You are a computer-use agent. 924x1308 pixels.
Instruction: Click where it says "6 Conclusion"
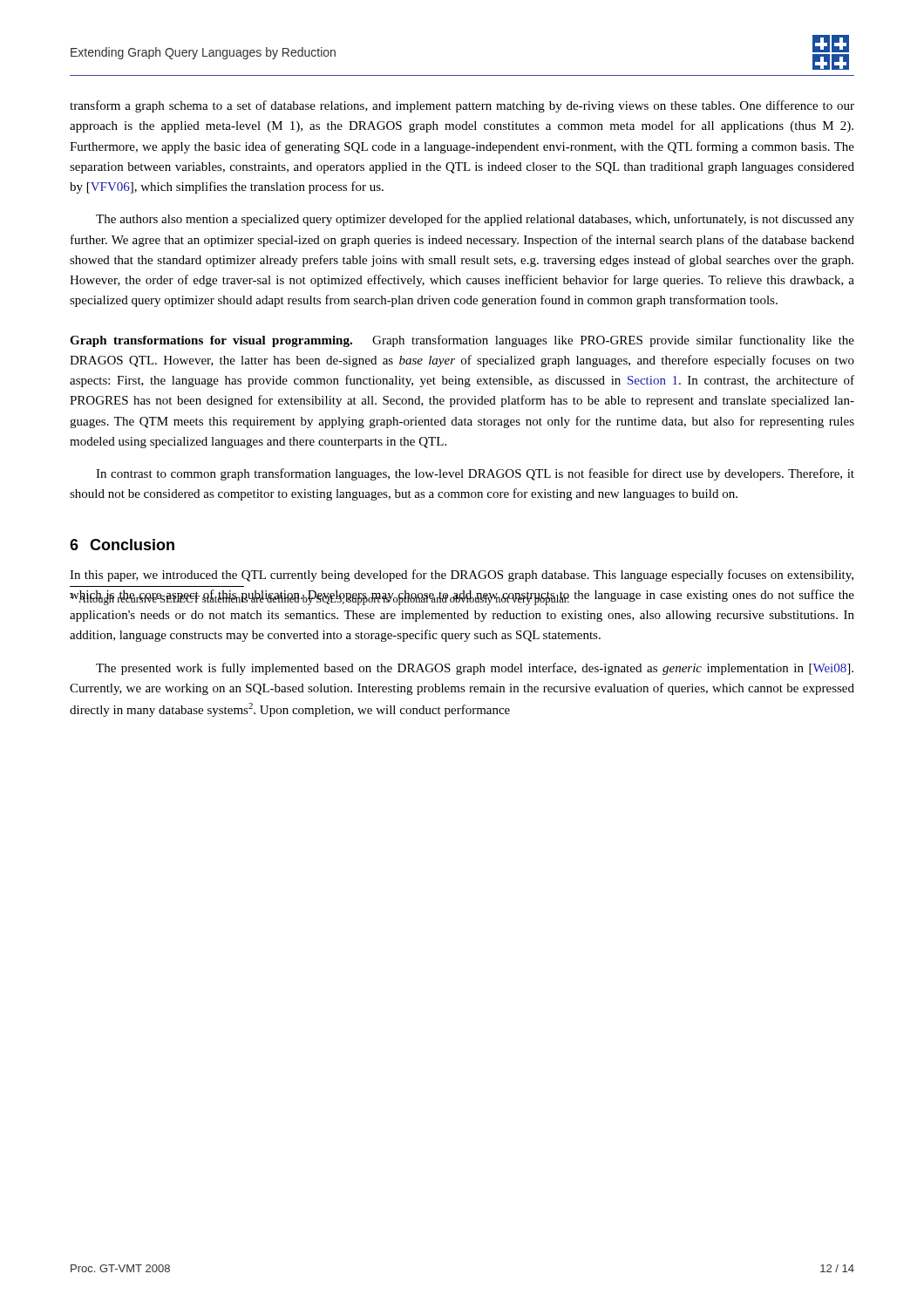tap(122, 545)
